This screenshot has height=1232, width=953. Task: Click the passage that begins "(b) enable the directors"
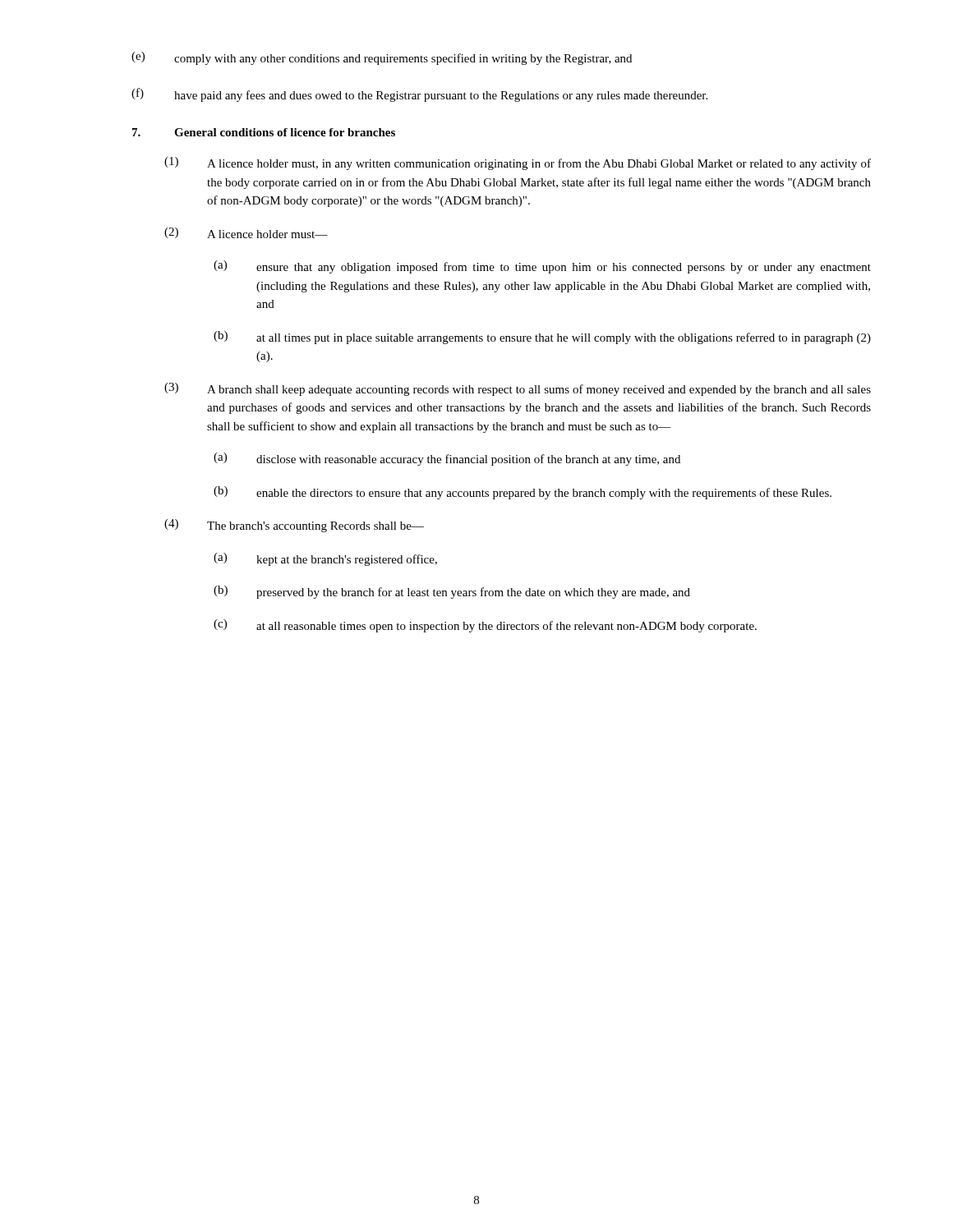coord(542,493)
